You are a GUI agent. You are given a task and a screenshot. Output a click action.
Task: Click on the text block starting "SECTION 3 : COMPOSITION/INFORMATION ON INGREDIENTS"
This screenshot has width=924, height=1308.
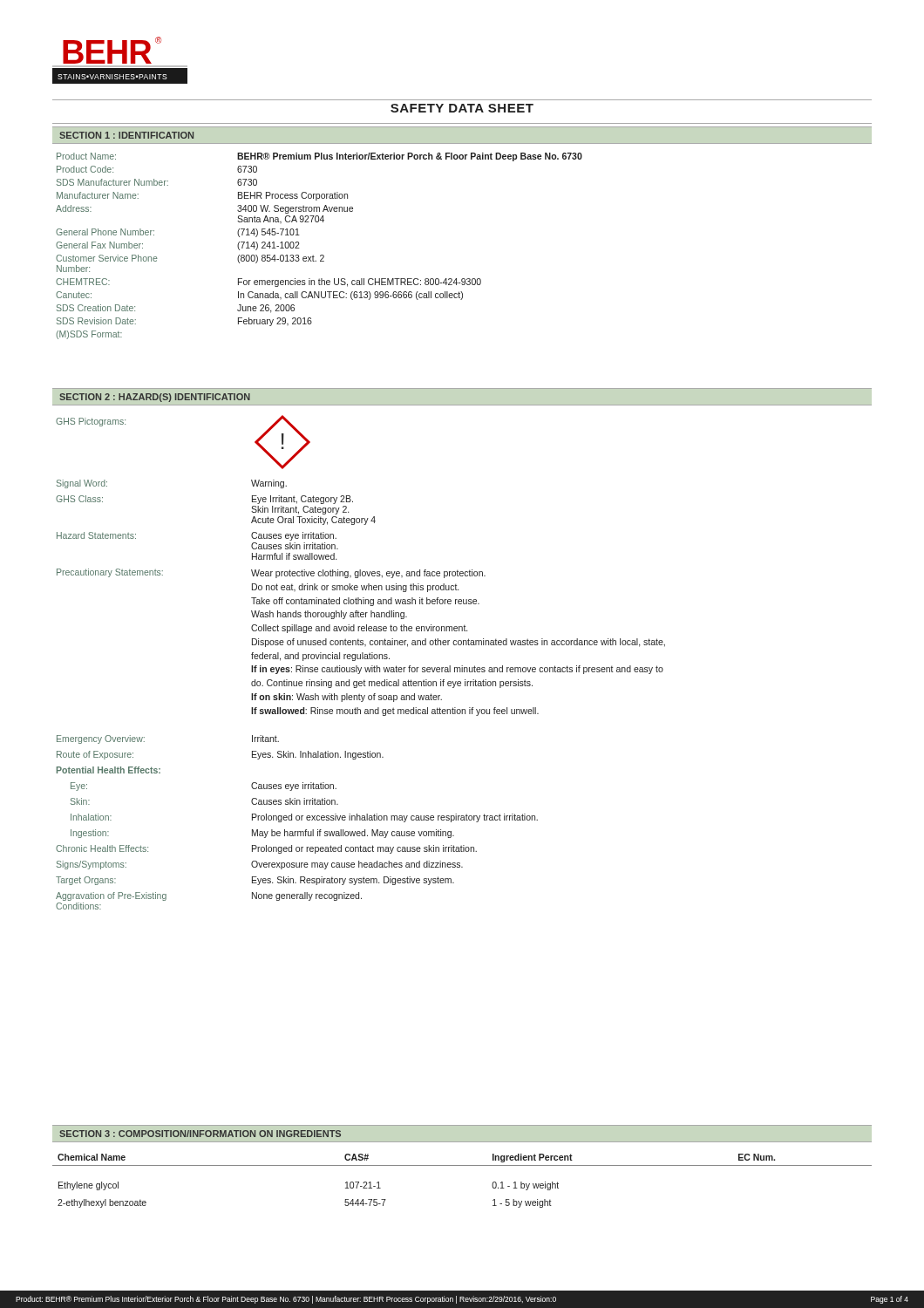[x=200, y=1134]
